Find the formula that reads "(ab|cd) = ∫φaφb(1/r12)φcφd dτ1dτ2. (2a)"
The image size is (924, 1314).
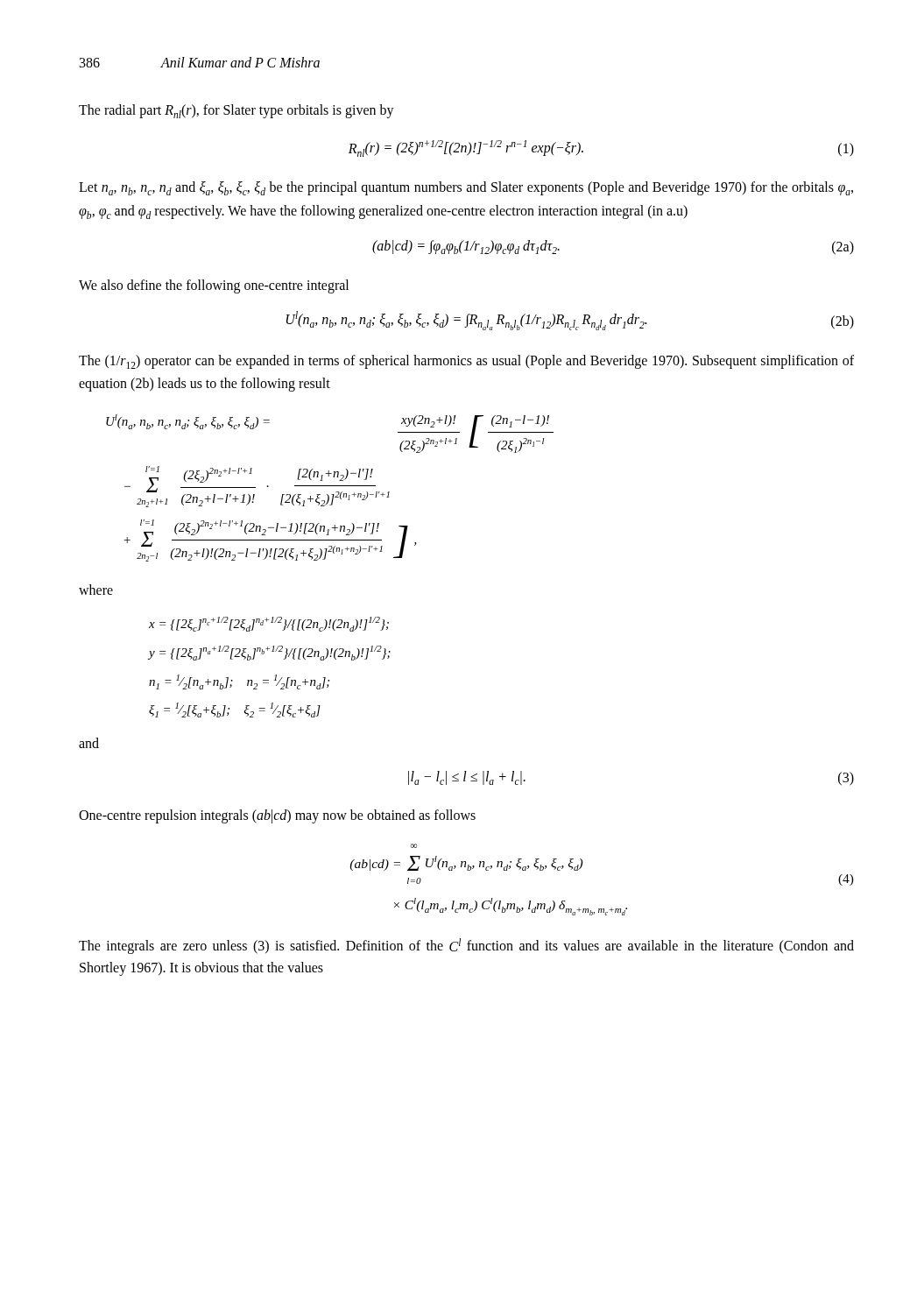point(466,247)
